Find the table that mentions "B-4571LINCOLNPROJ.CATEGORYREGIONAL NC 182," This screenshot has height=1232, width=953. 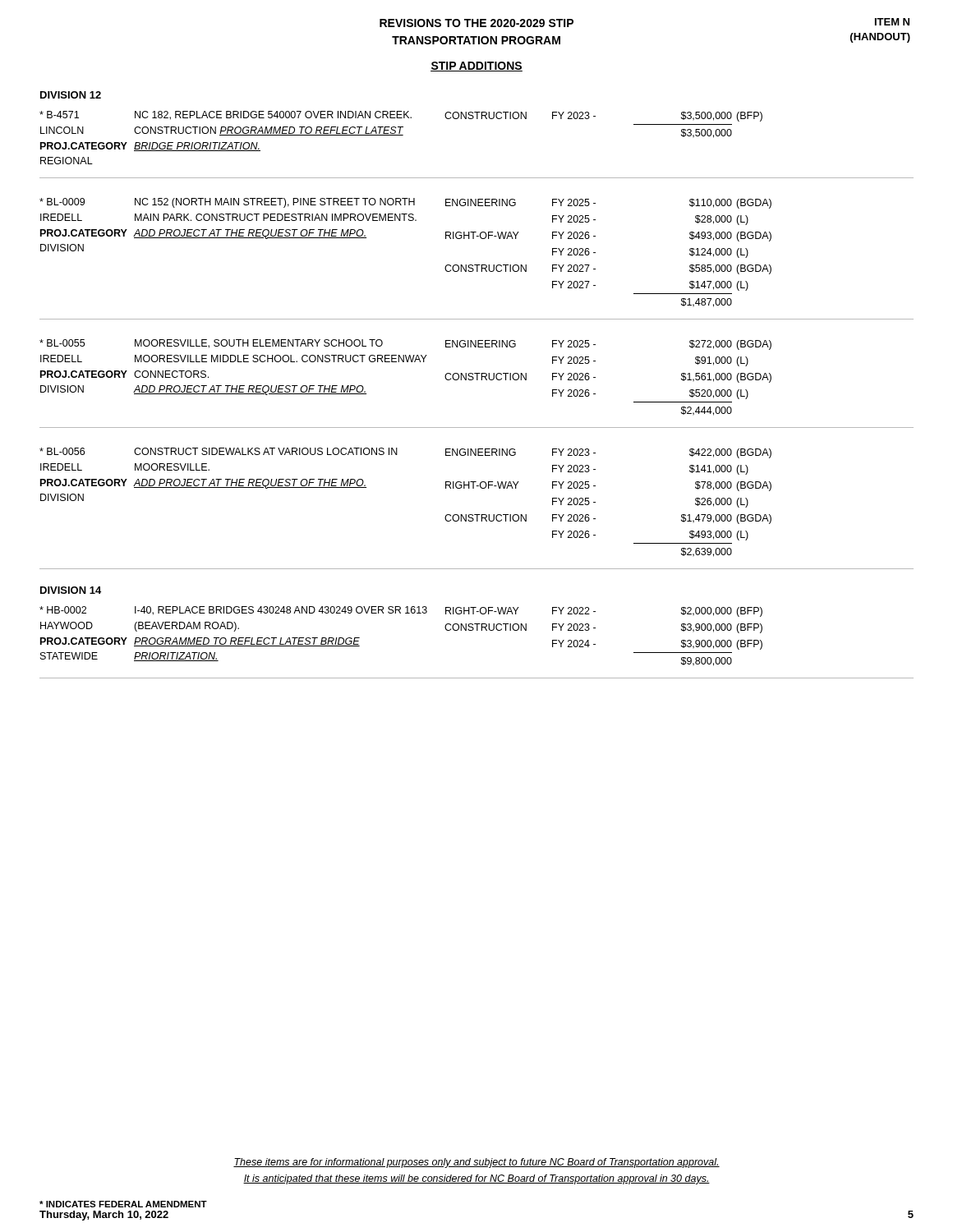(476, 140)
